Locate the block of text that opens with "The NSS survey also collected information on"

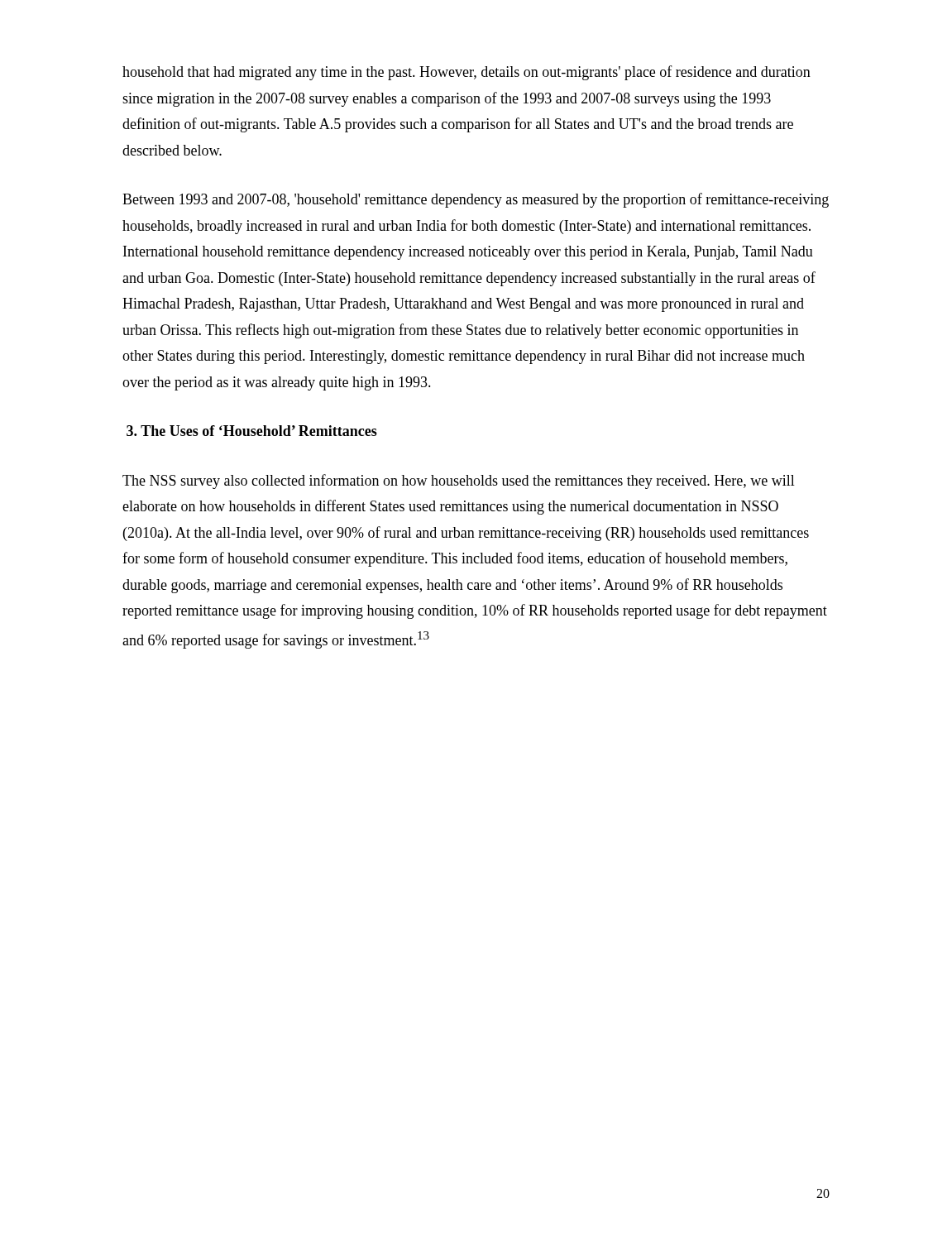(x=476, y=561)
